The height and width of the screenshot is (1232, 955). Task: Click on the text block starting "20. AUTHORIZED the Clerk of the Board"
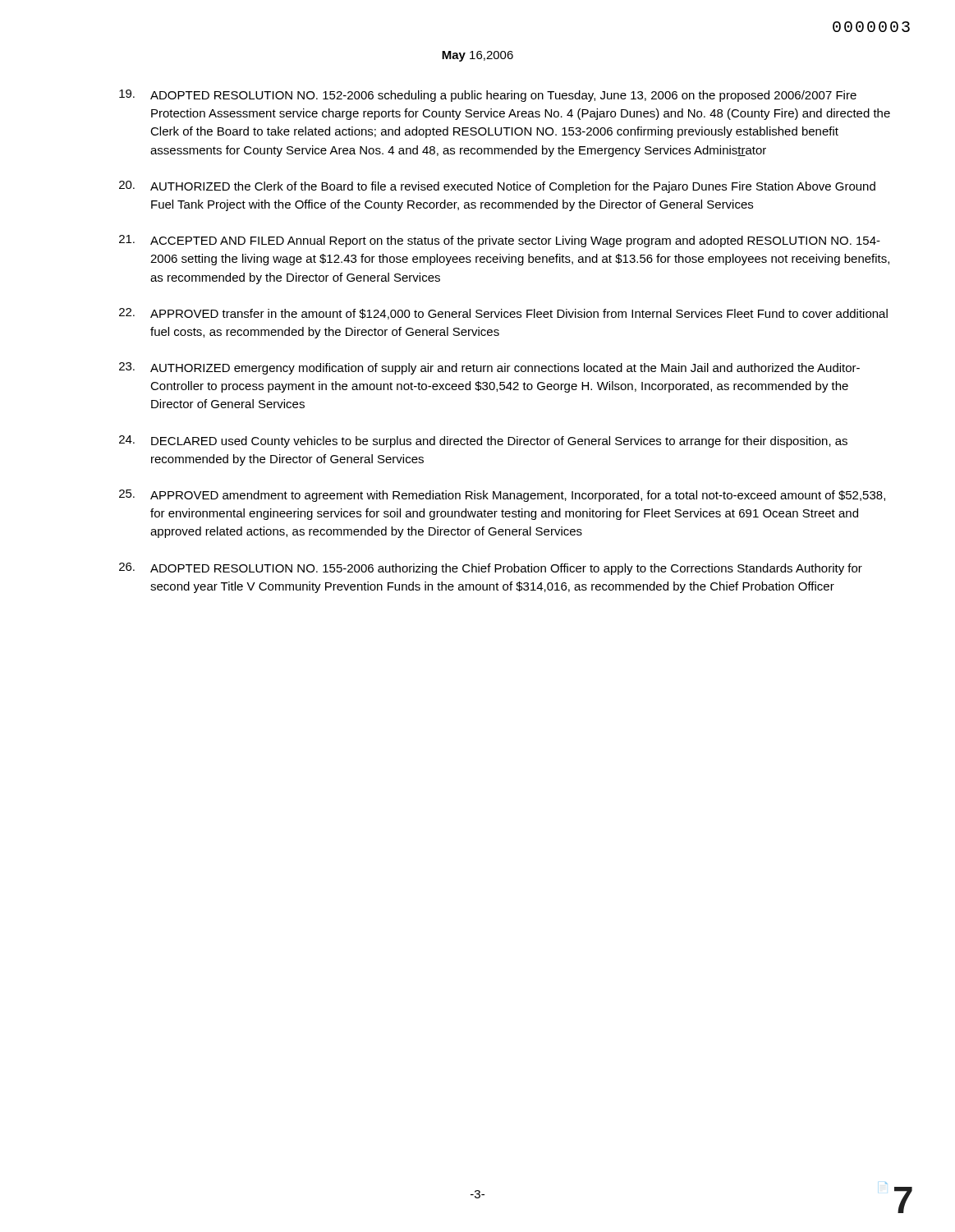[490, 195]
